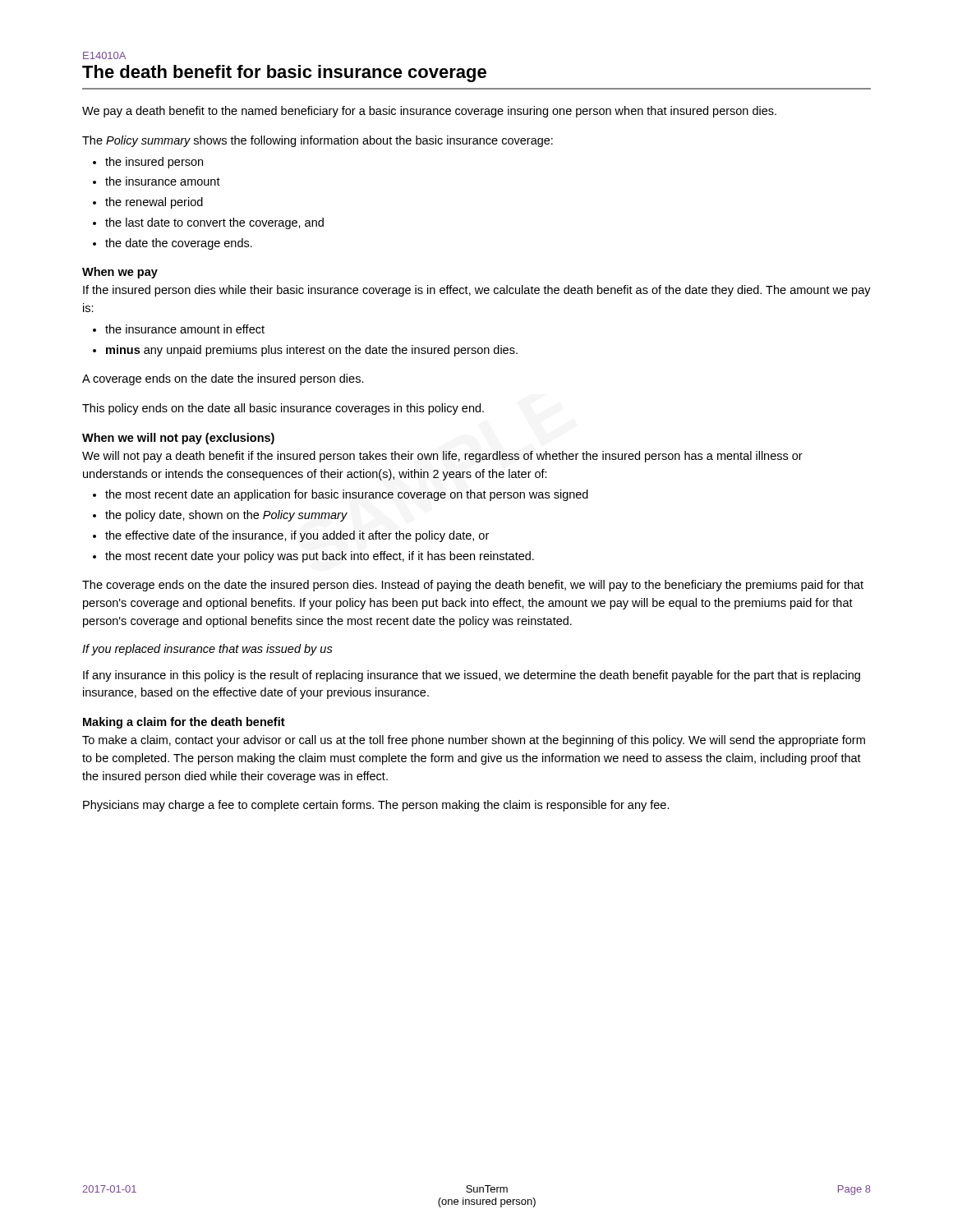Click on the passage starting "the last date to convert the"

(215, 222)
